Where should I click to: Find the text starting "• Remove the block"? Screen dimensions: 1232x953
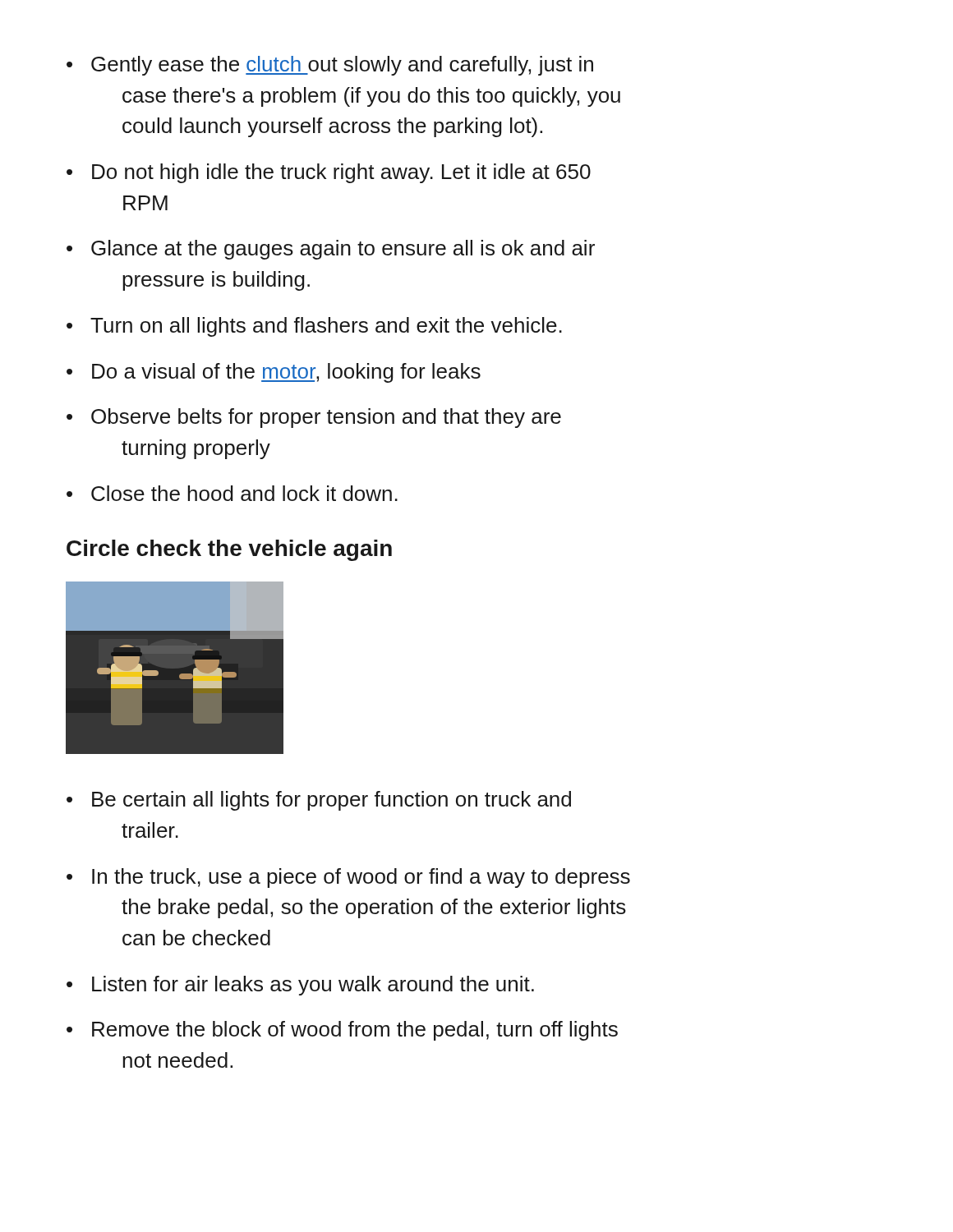(x=476, y=1046)
